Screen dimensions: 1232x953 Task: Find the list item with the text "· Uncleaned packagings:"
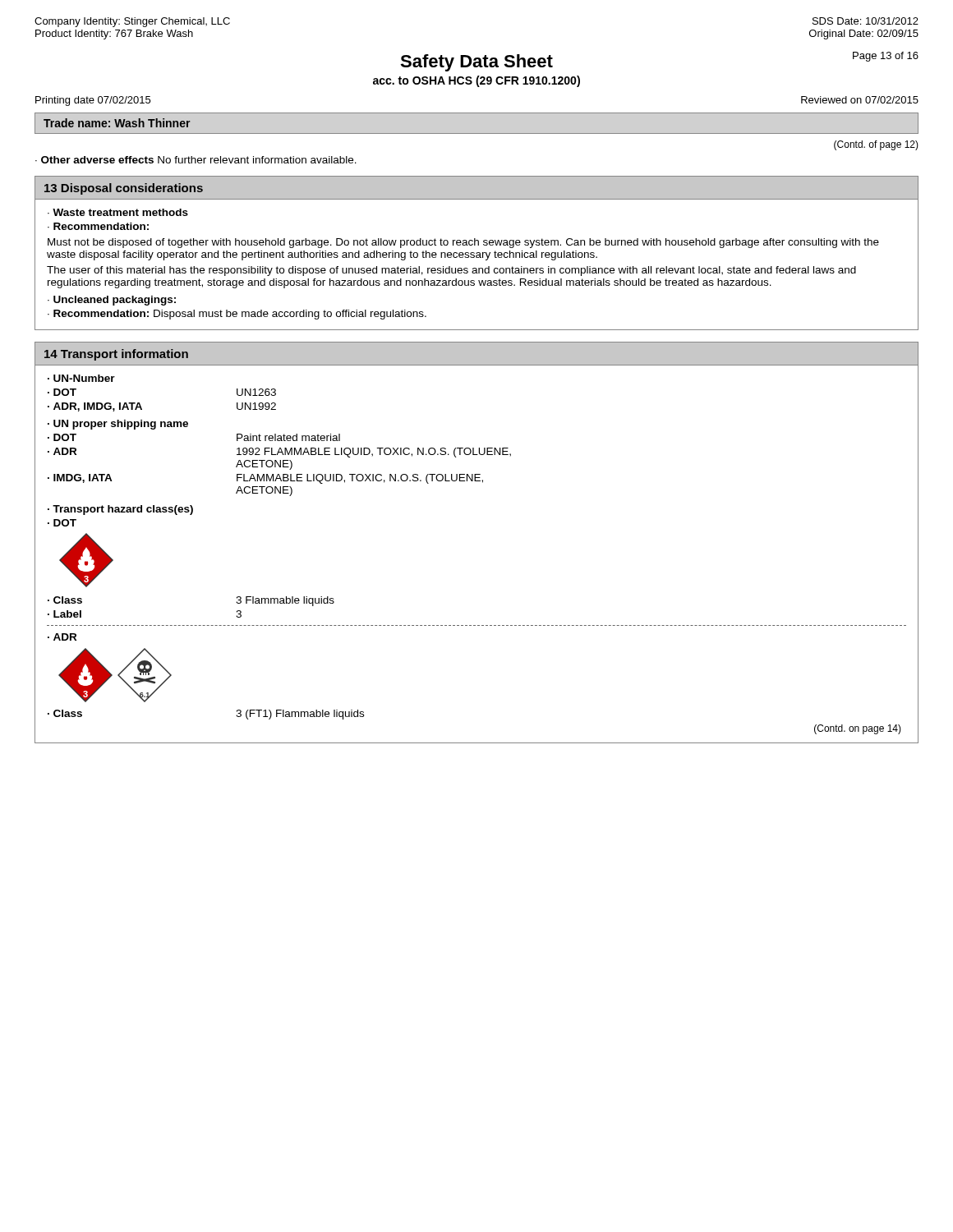[x=112, y=299]
